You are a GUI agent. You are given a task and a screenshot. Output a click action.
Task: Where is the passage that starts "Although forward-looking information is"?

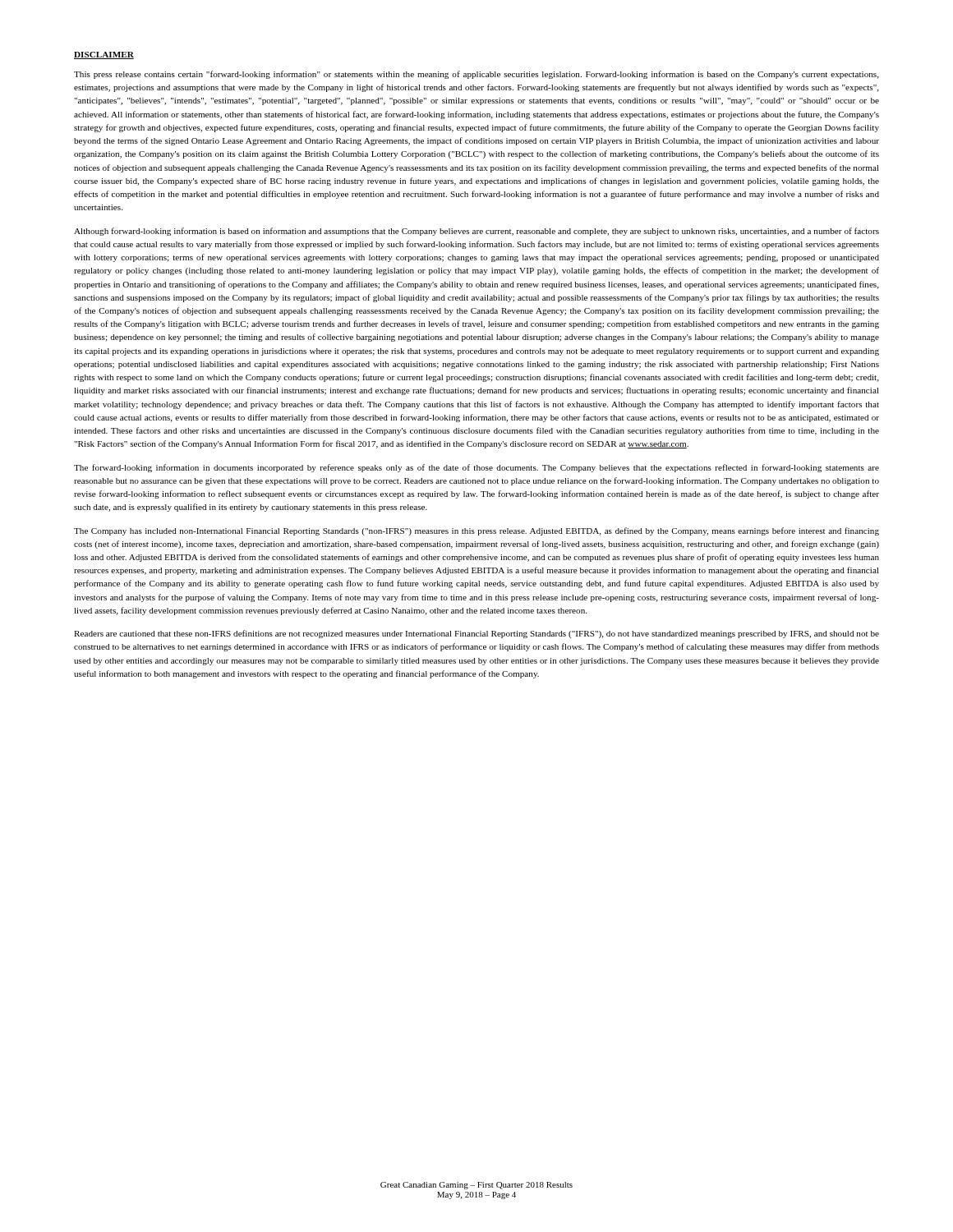[x=476, y=337]
